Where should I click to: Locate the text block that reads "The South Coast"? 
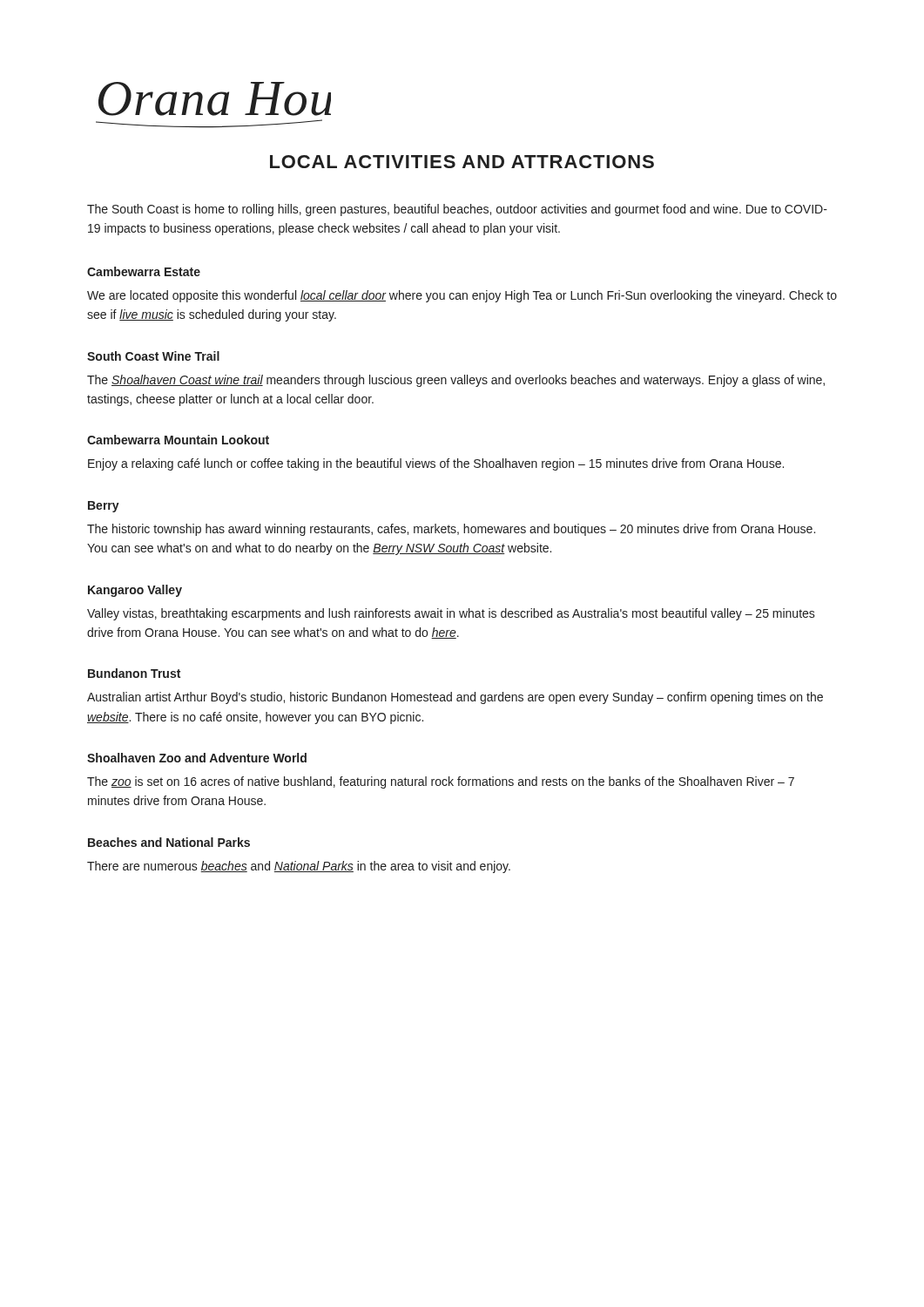point(457,219)
